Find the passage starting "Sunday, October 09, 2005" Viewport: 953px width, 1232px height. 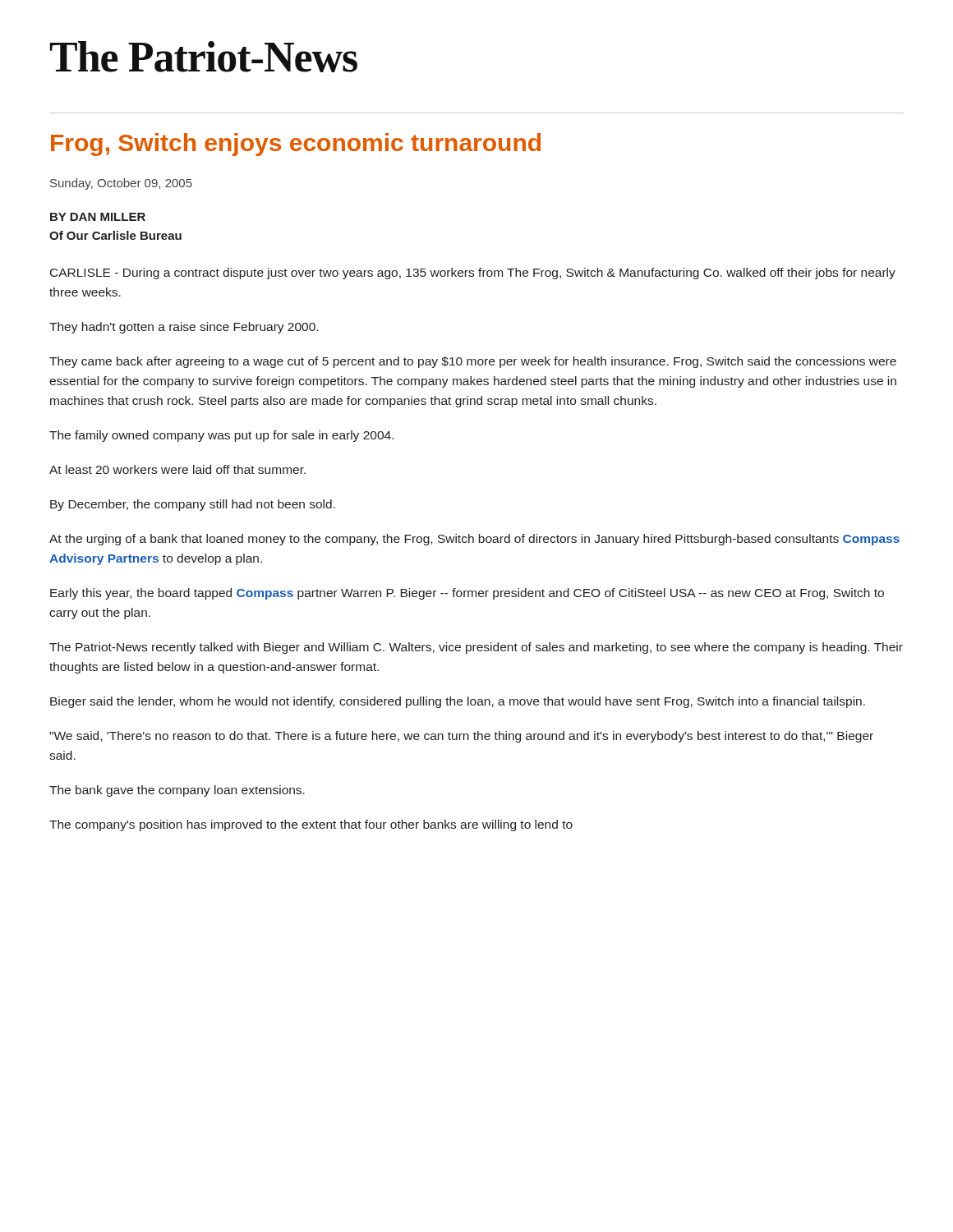[x=121, y=184]
